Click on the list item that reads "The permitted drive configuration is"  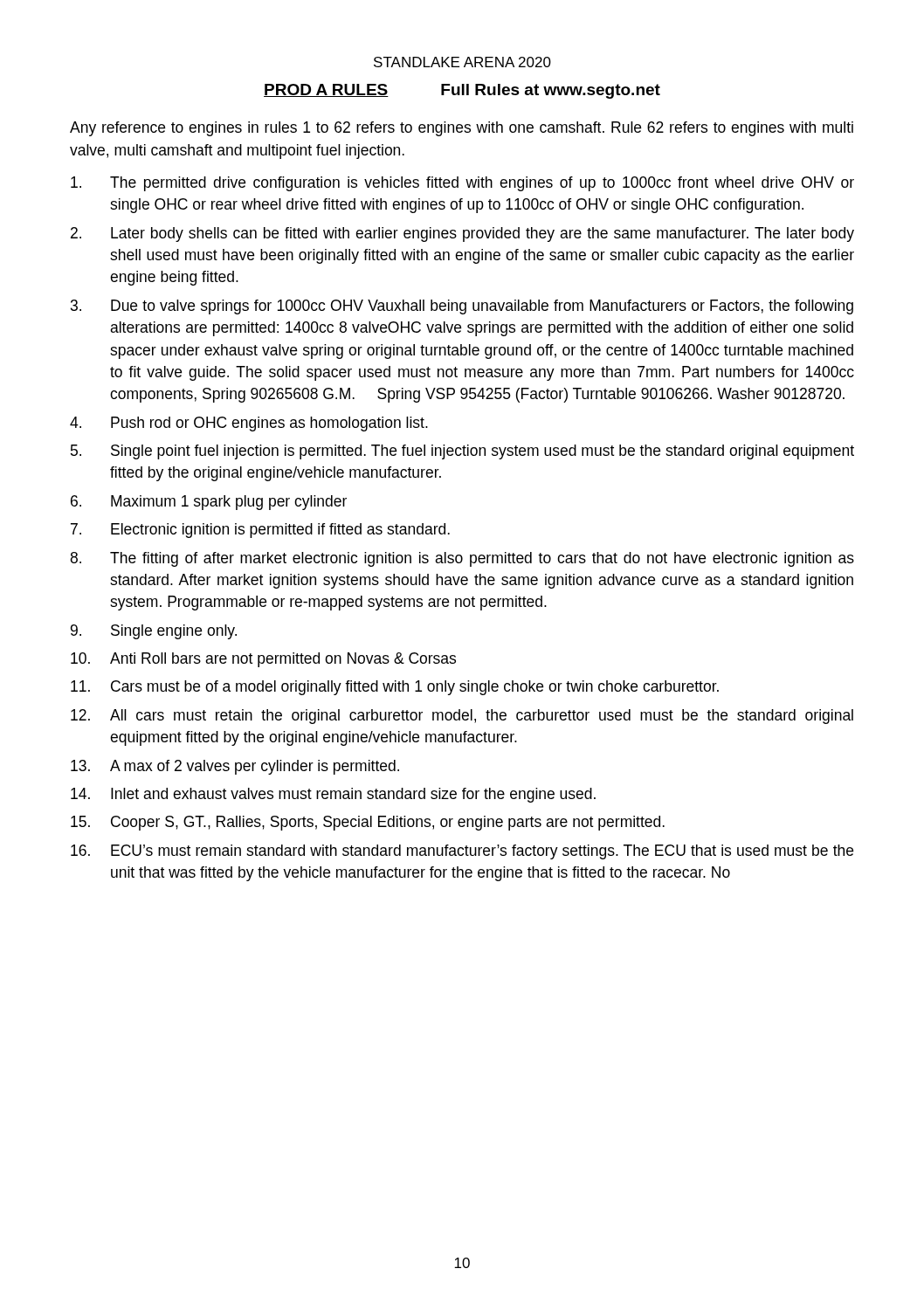[462, 194]
